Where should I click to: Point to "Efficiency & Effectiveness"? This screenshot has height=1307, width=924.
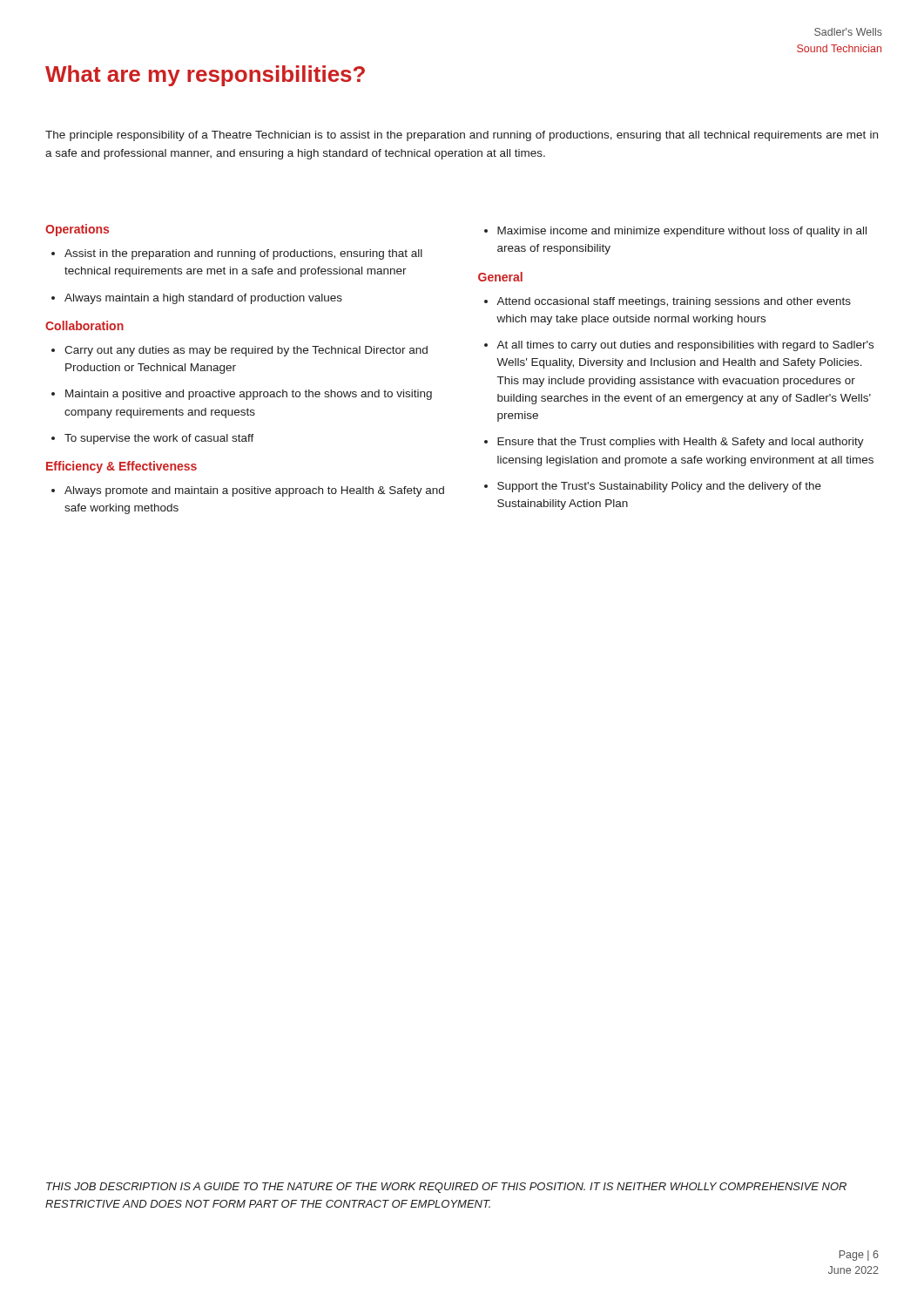click(x=121, y=466)
